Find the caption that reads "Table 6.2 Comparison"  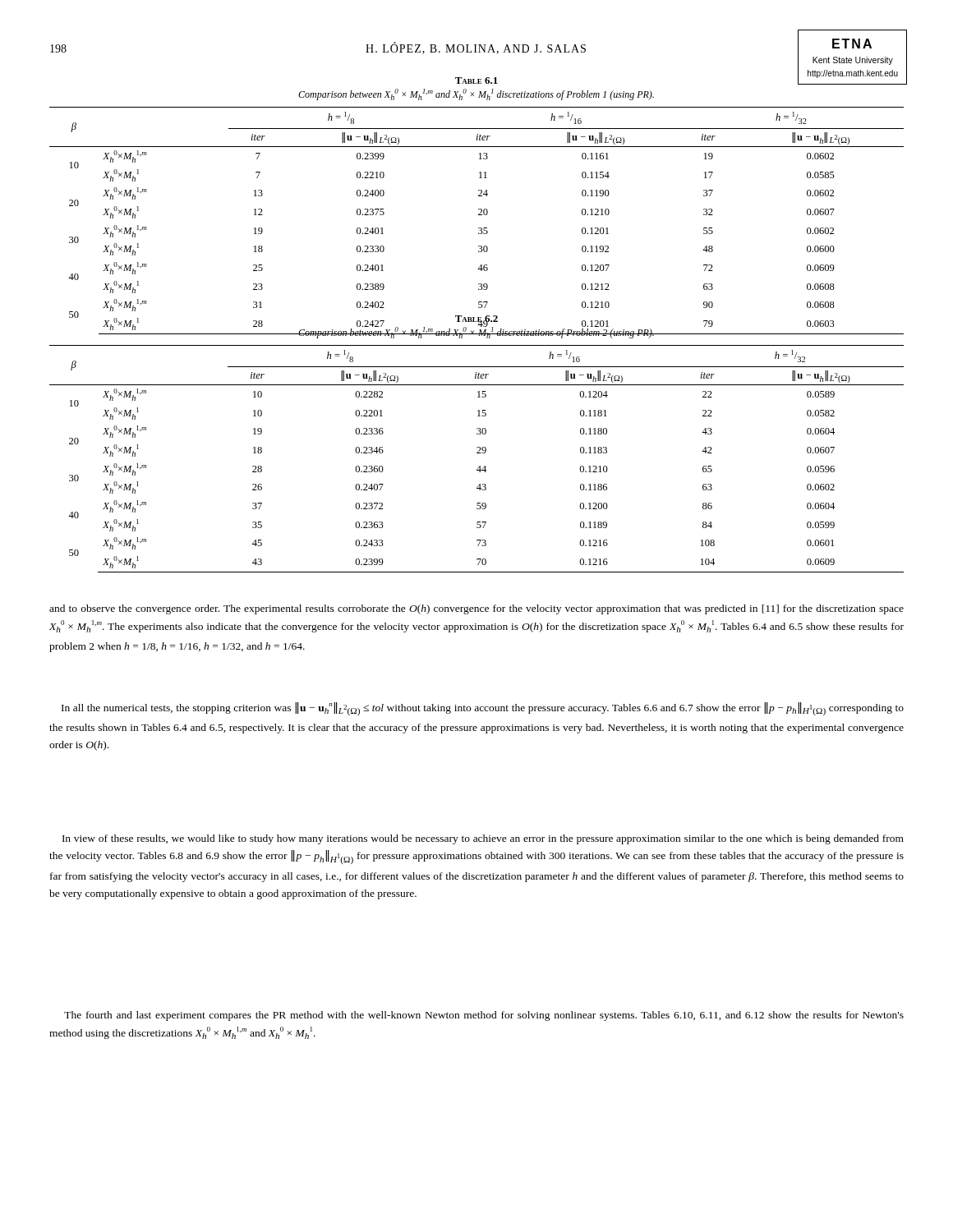[x=476, y=326]
